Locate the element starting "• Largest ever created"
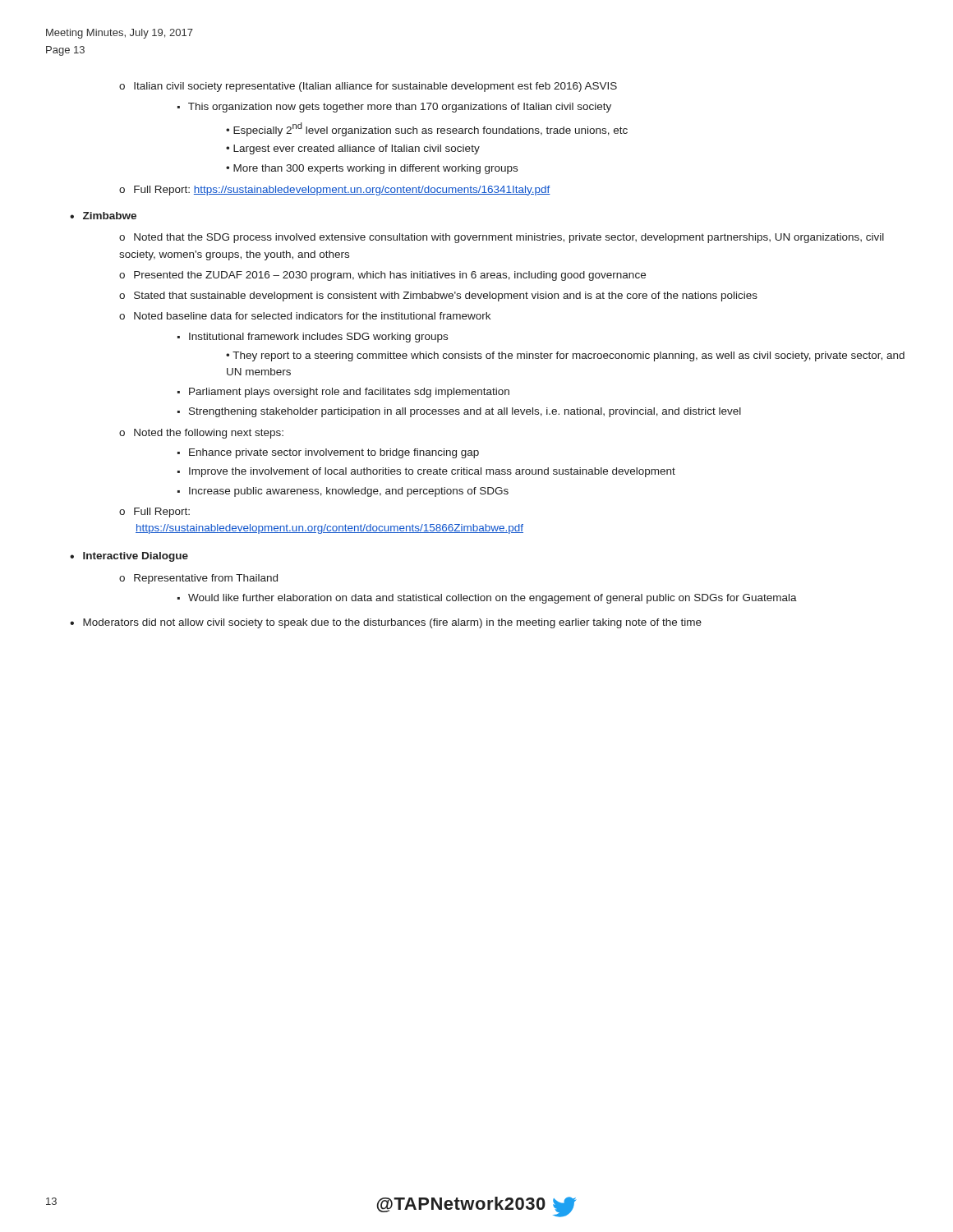 click(353, 148)
